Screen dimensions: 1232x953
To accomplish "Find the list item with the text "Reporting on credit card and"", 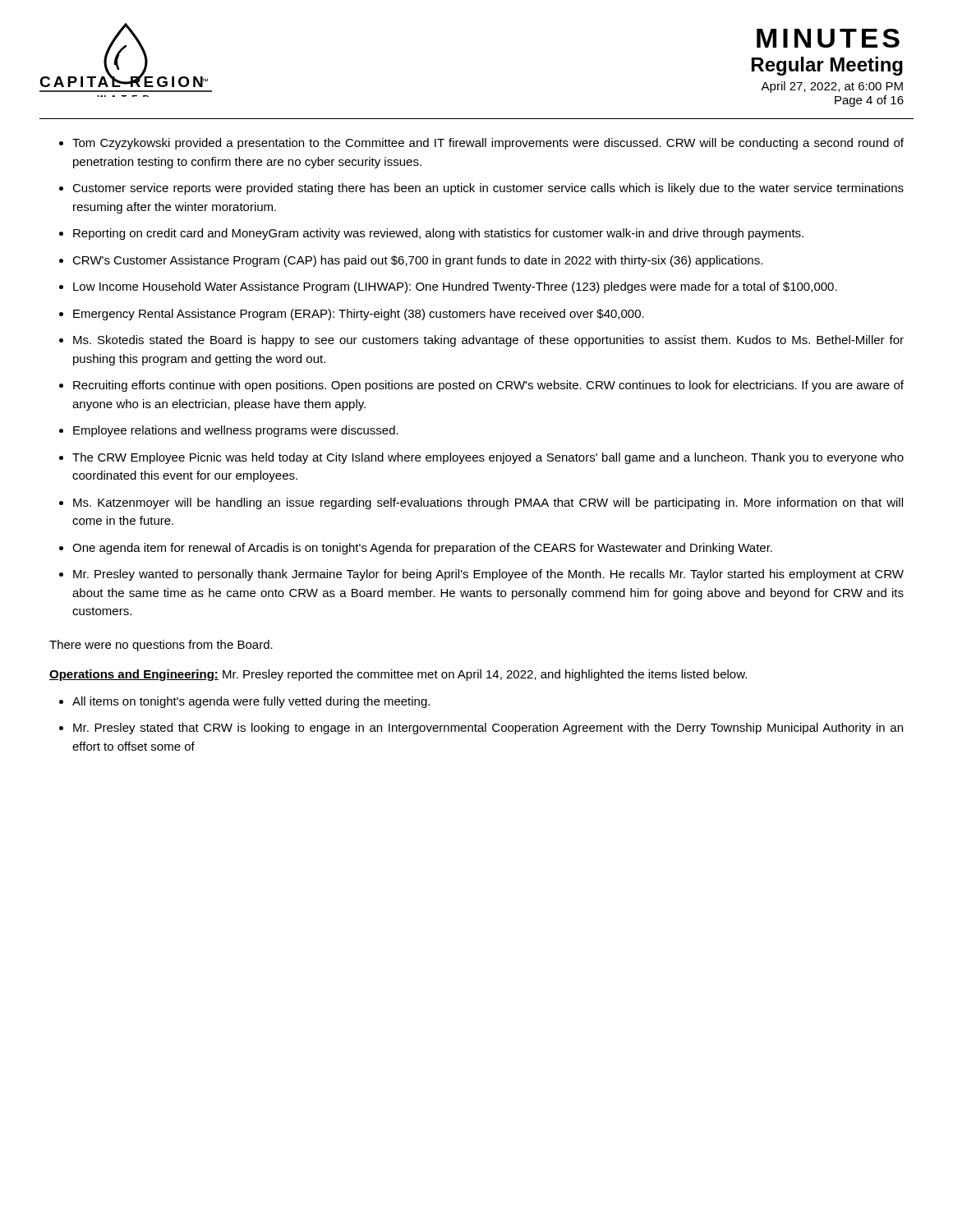I will tap(438, 233).
